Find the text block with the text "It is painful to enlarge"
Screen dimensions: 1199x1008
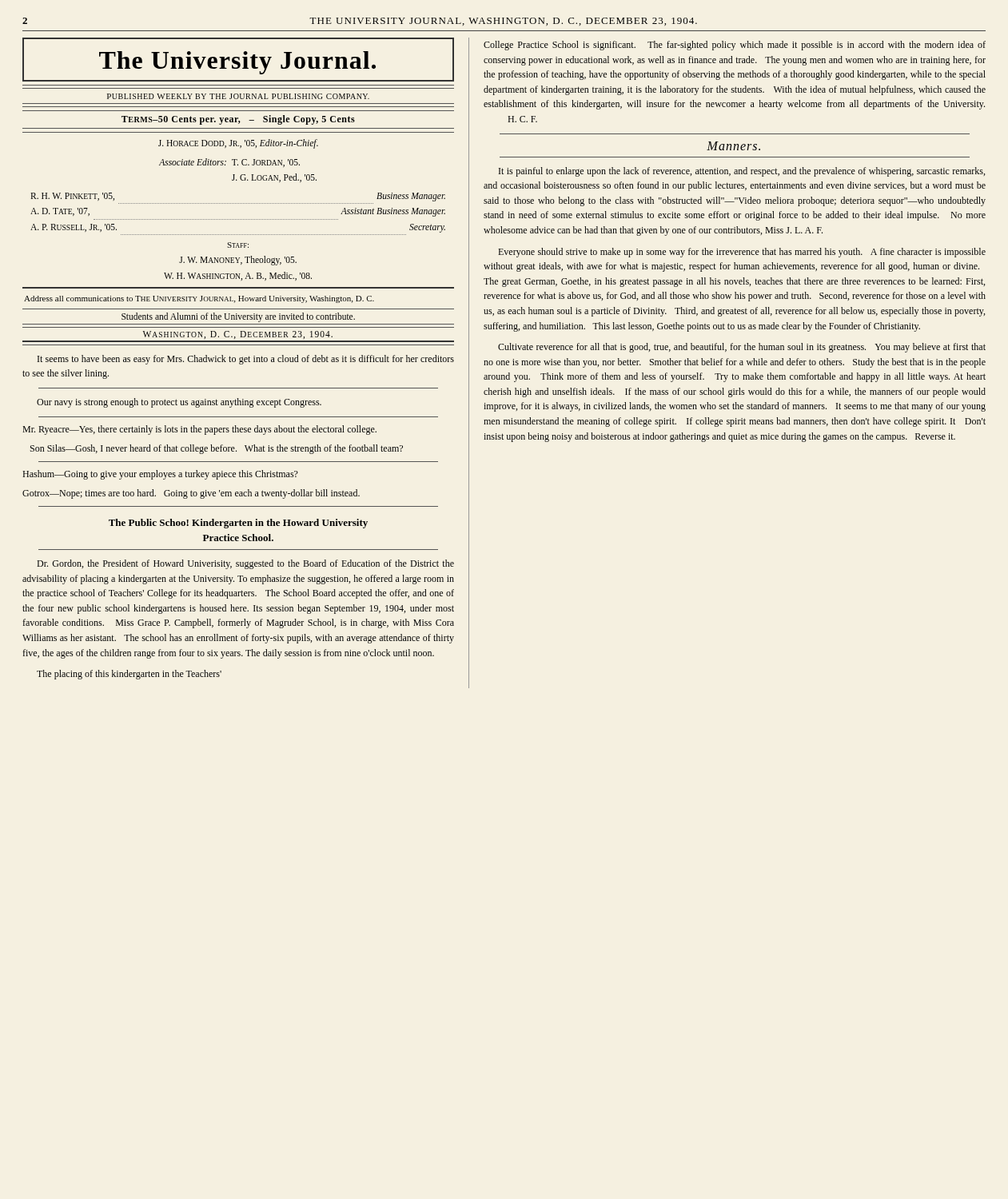point(735,200)
